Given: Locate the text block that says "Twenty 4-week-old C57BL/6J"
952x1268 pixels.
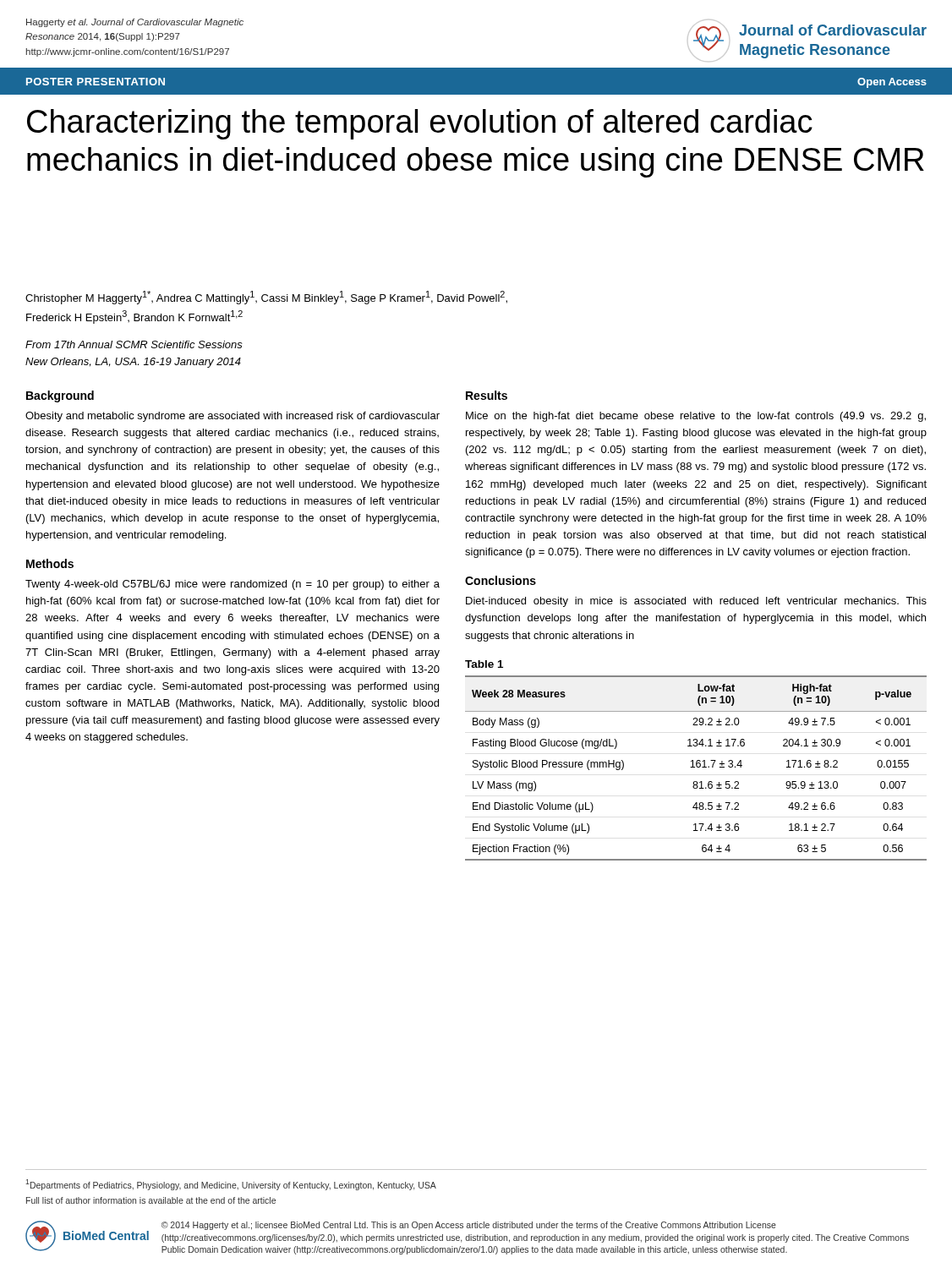Looking at the screenshot, I should point(232,660).
